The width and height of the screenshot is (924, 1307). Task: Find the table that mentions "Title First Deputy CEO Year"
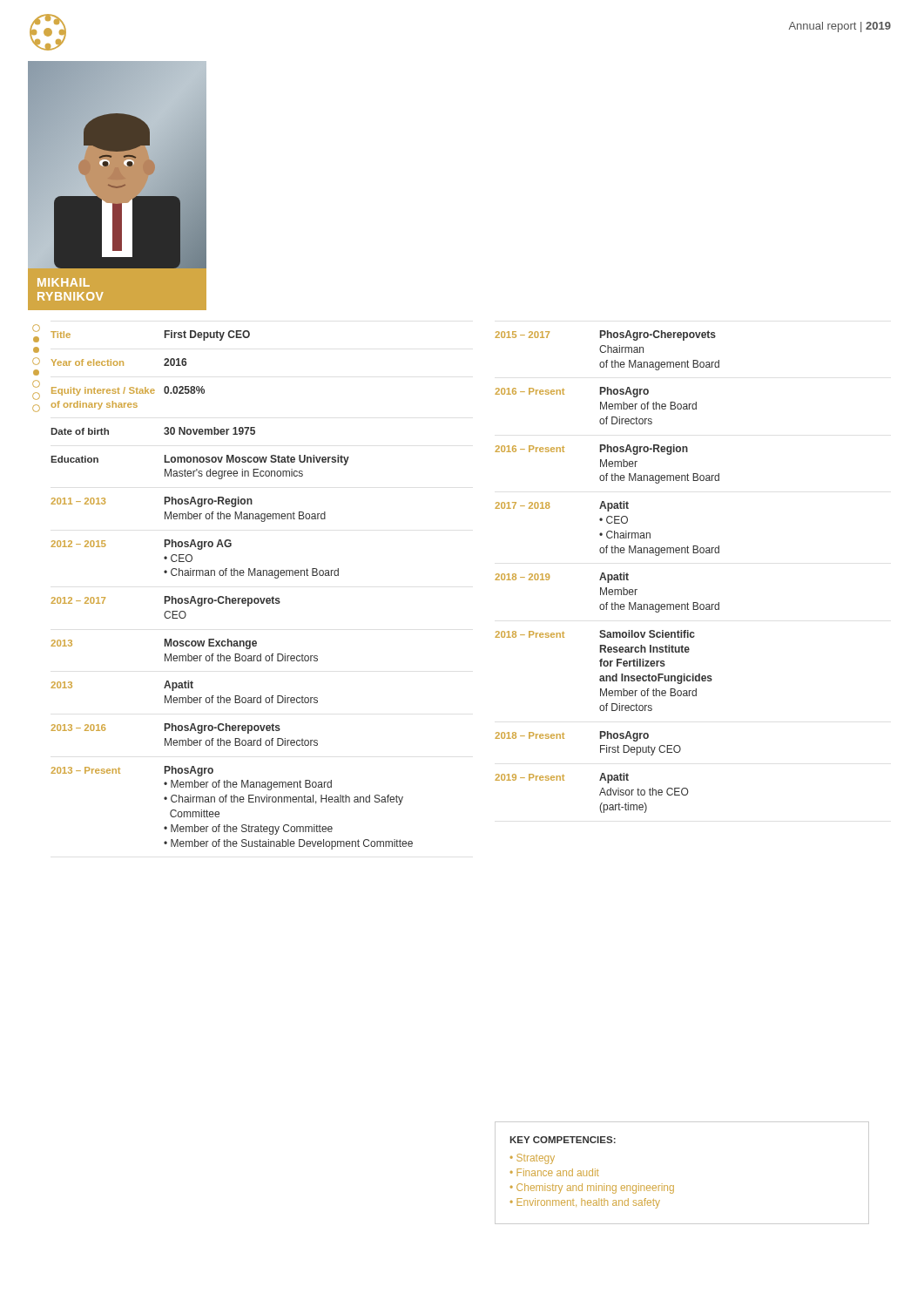click(x=262, y=589)
